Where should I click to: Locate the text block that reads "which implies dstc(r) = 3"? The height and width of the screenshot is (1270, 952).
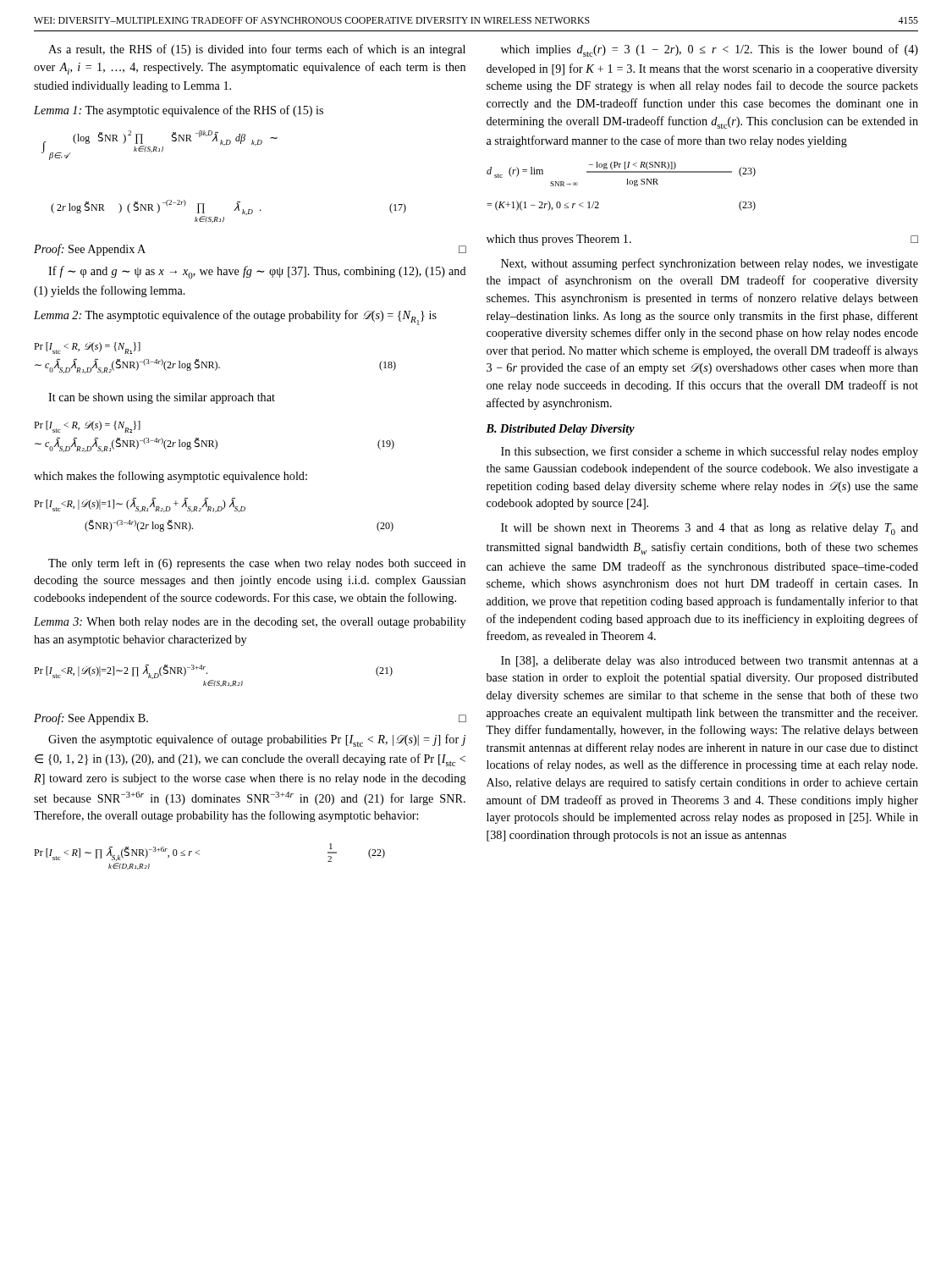coord(702,95)
